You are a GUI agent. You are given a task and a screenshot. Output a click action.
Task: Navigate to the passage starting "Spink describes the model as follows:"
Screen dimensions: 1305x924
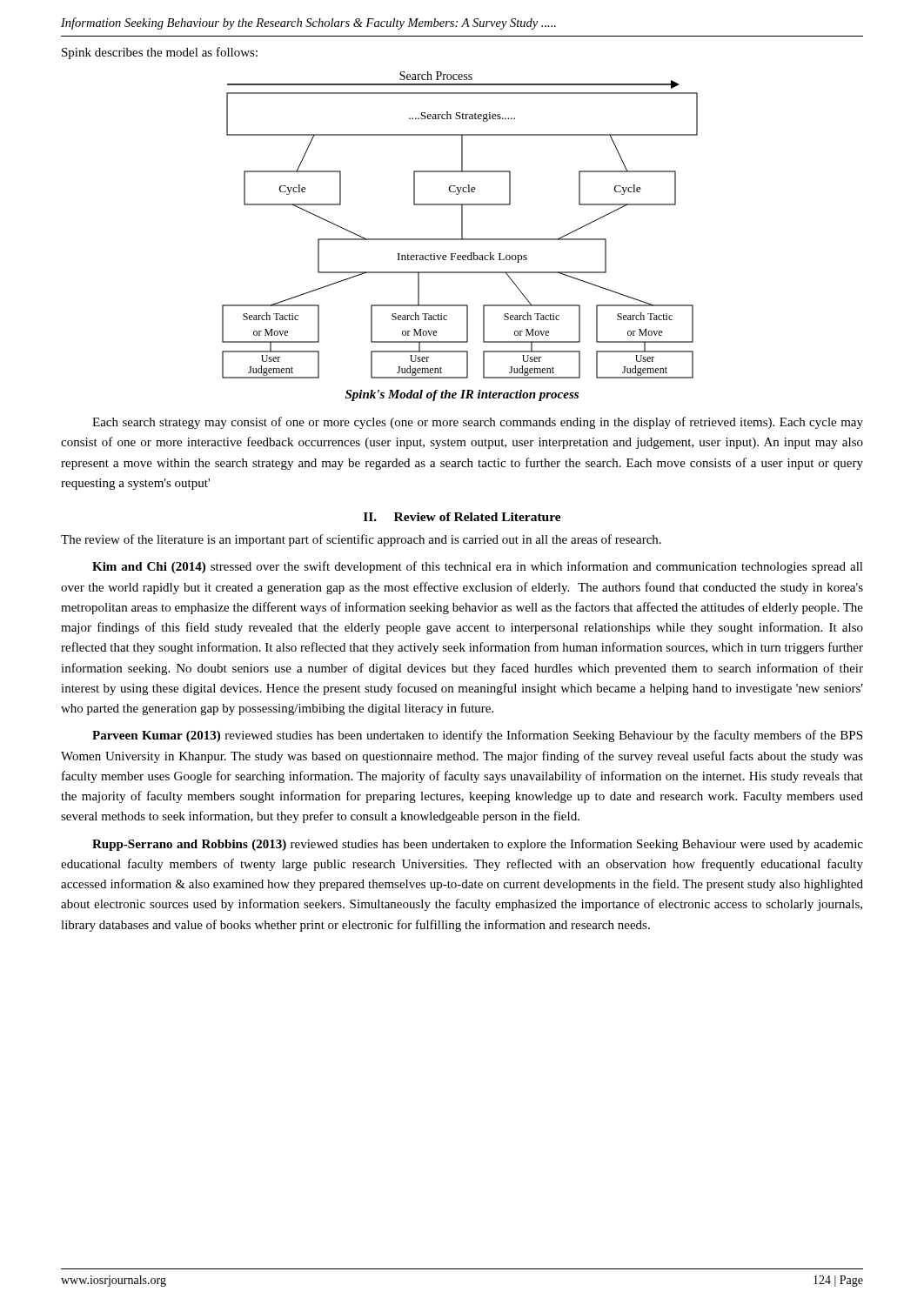tap(160, 52)
